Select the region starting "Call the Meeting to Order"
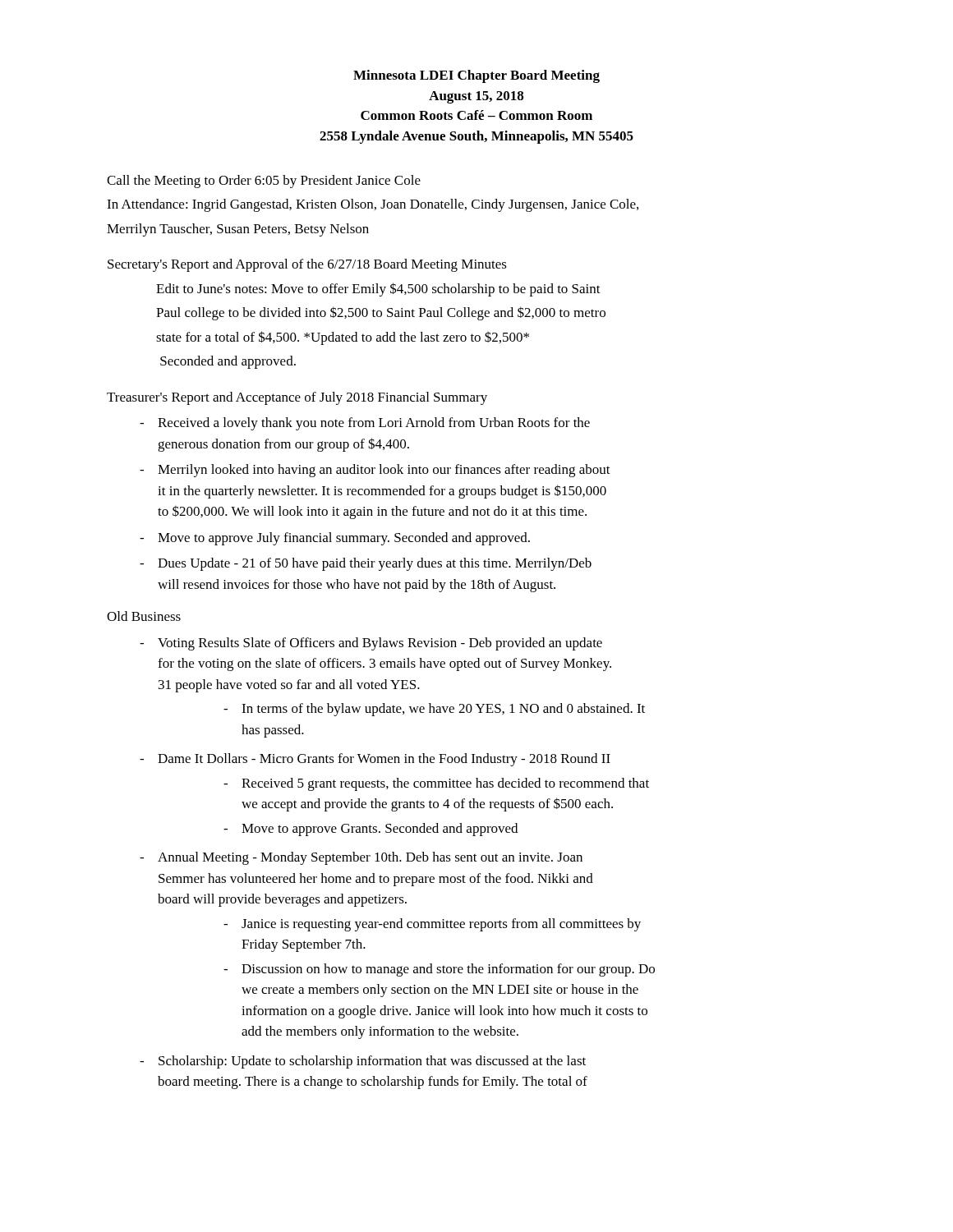953x1232 pixels. 476,204
